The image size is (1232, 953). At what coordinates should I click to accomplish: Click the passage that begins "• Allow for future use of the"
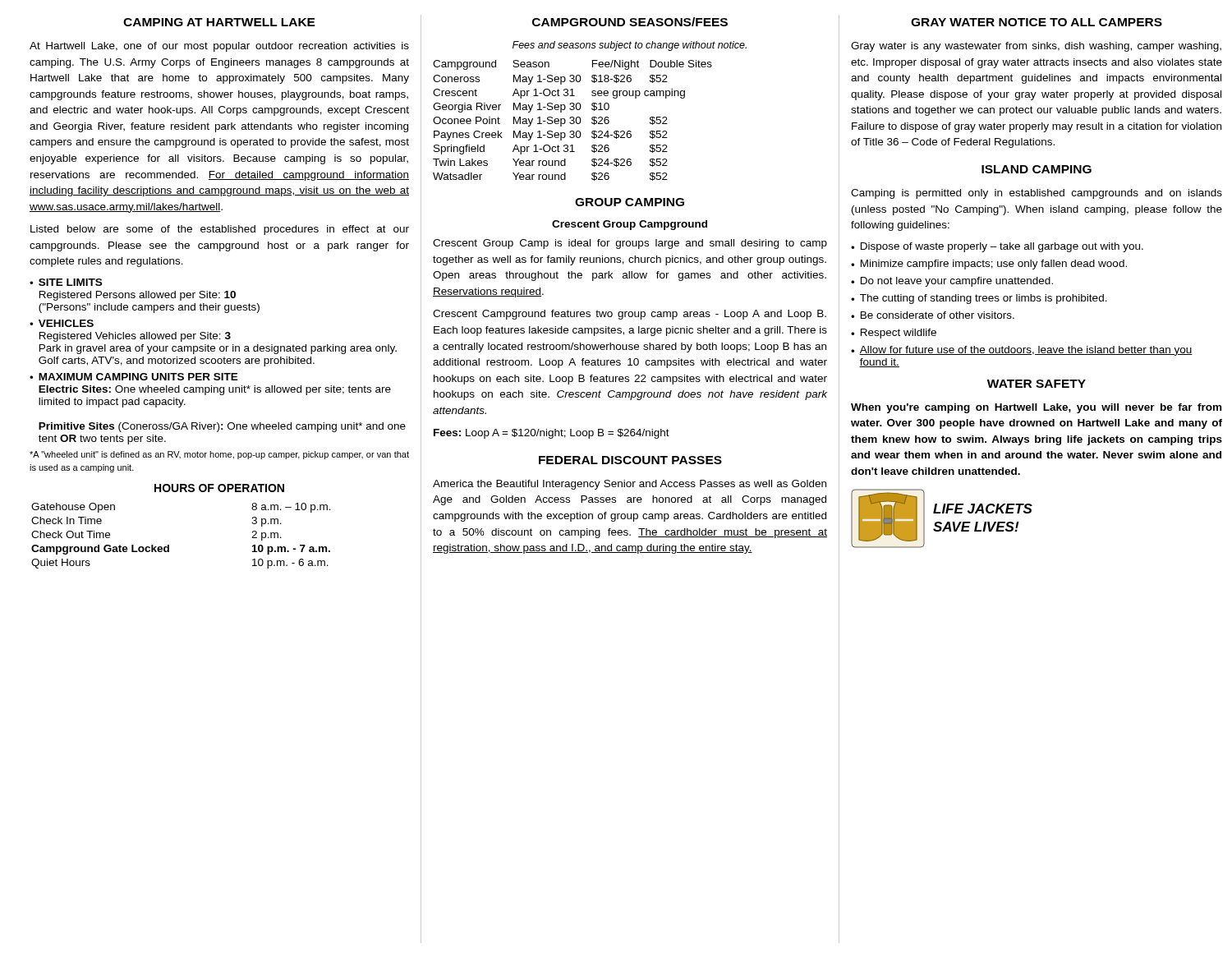click(1037, 355)
